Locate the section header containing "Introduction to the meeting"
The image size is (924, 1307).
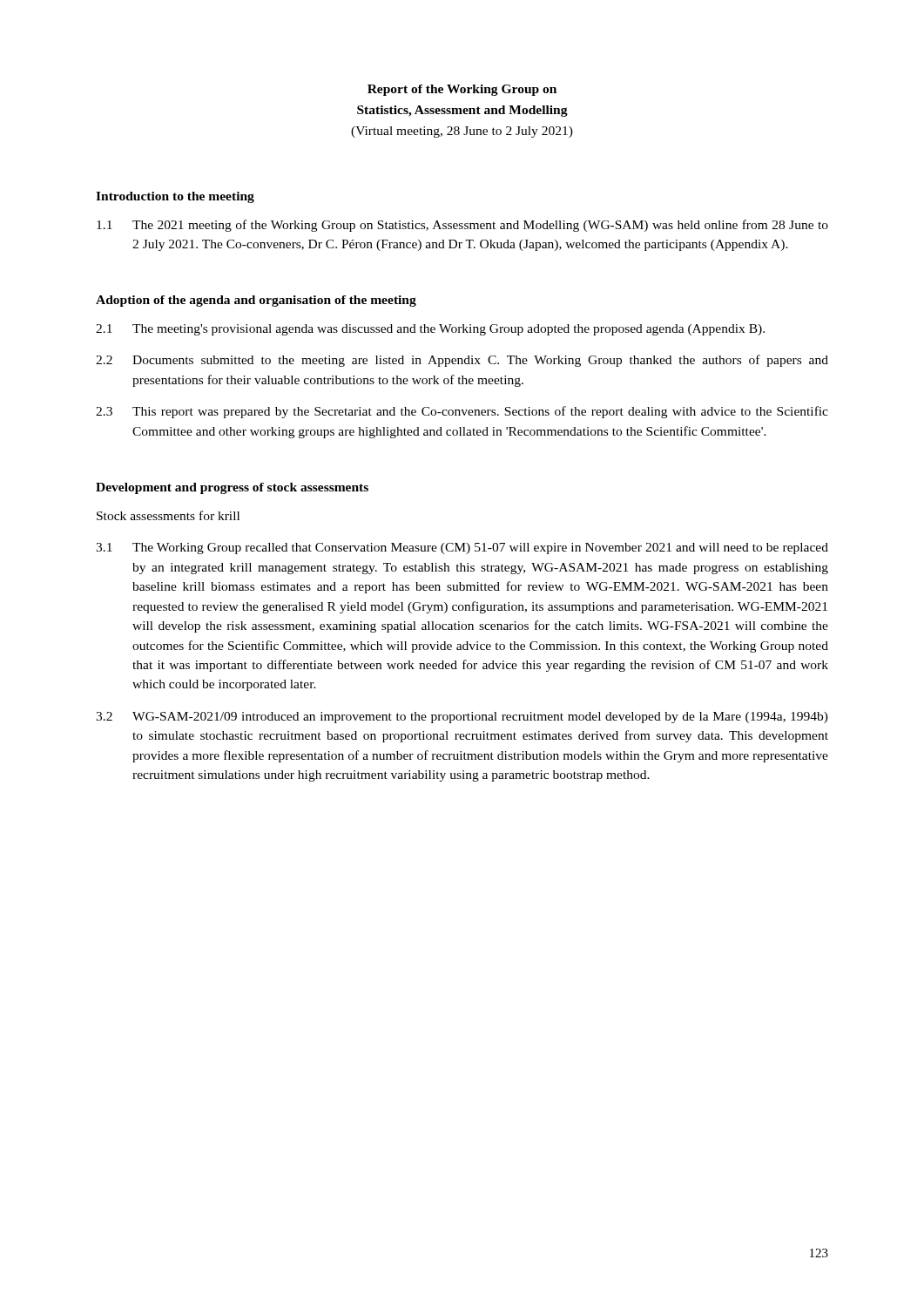[x=175, y=196]
